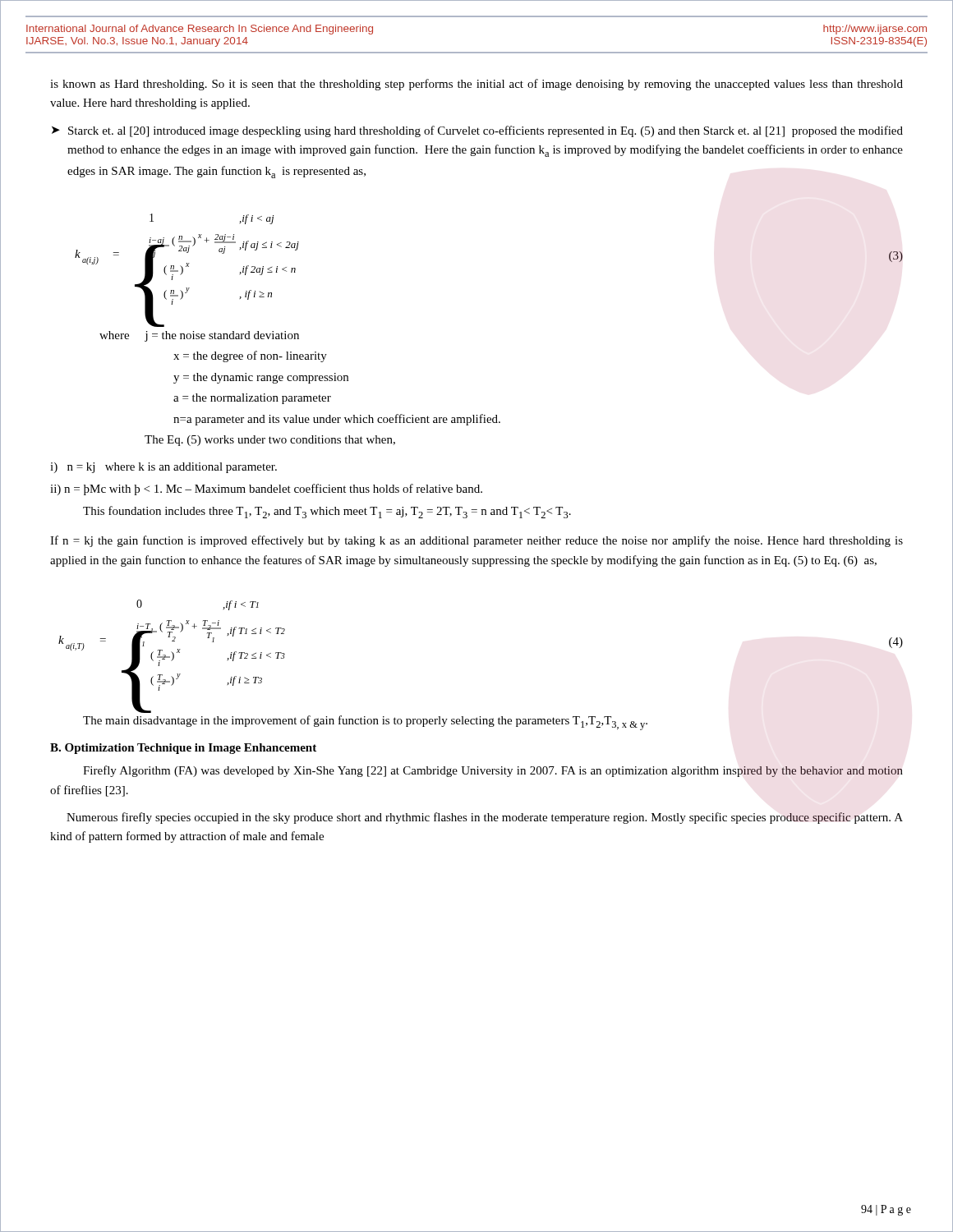Locate the text block containing "where j = the"
The height and width of the screenshot is (1232, 953).
click(199, 336)
